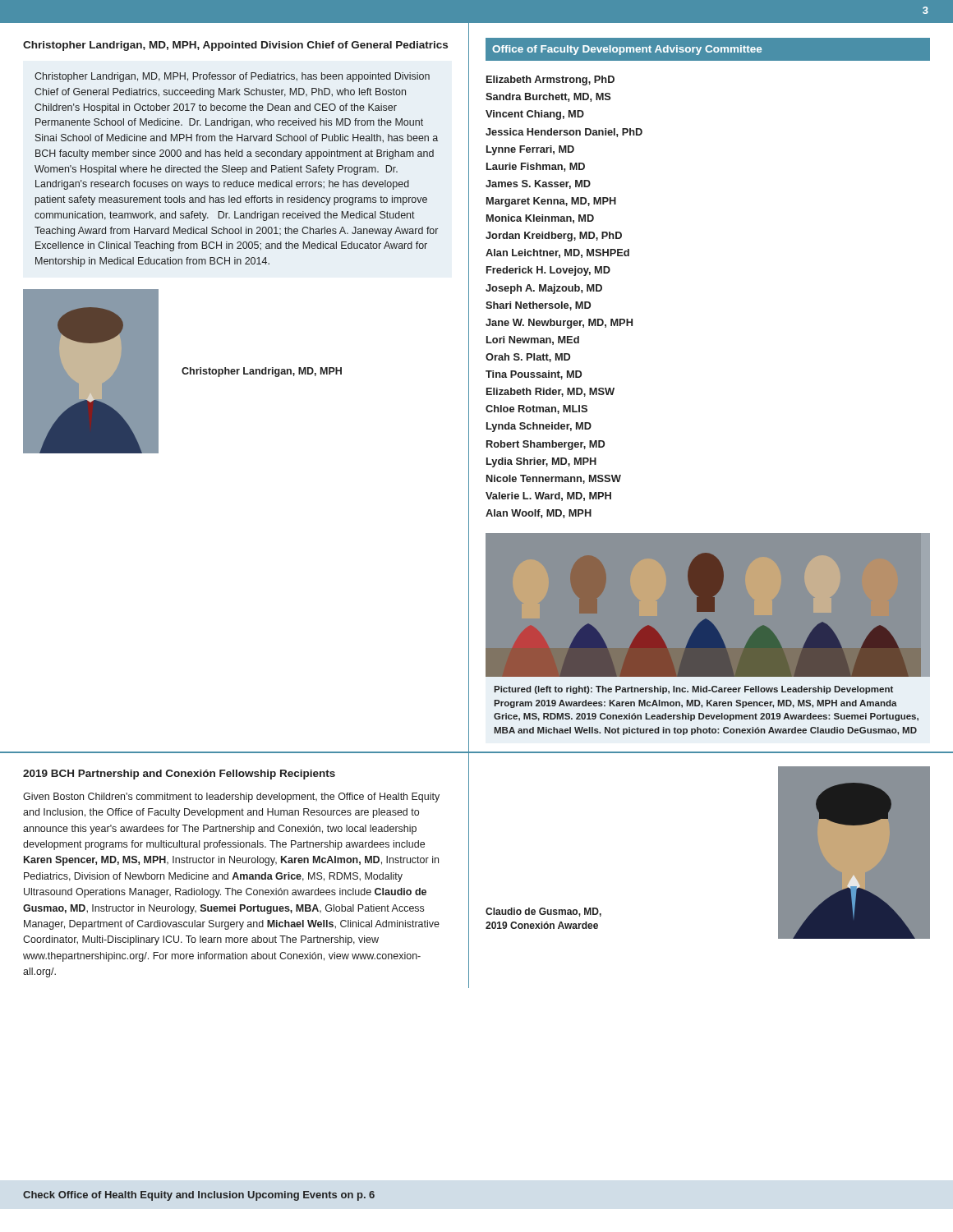Screen dimensions: 1232x953
Task: Find the passage starting "Robert Shamberger, MD"
Action: [545, 444]
